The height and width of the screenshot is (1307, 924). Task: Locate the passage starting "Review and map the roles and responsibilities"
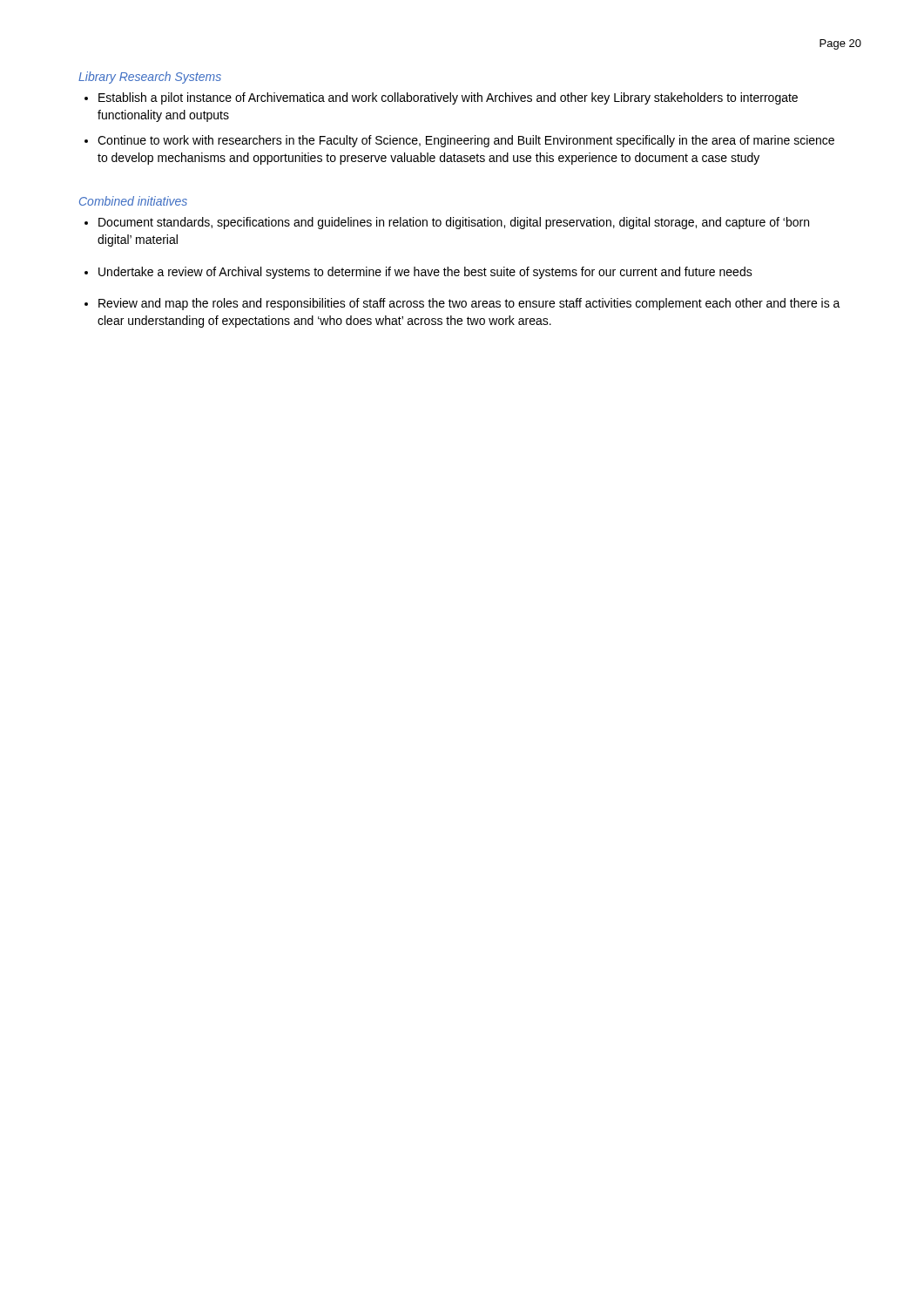[469, 312]
